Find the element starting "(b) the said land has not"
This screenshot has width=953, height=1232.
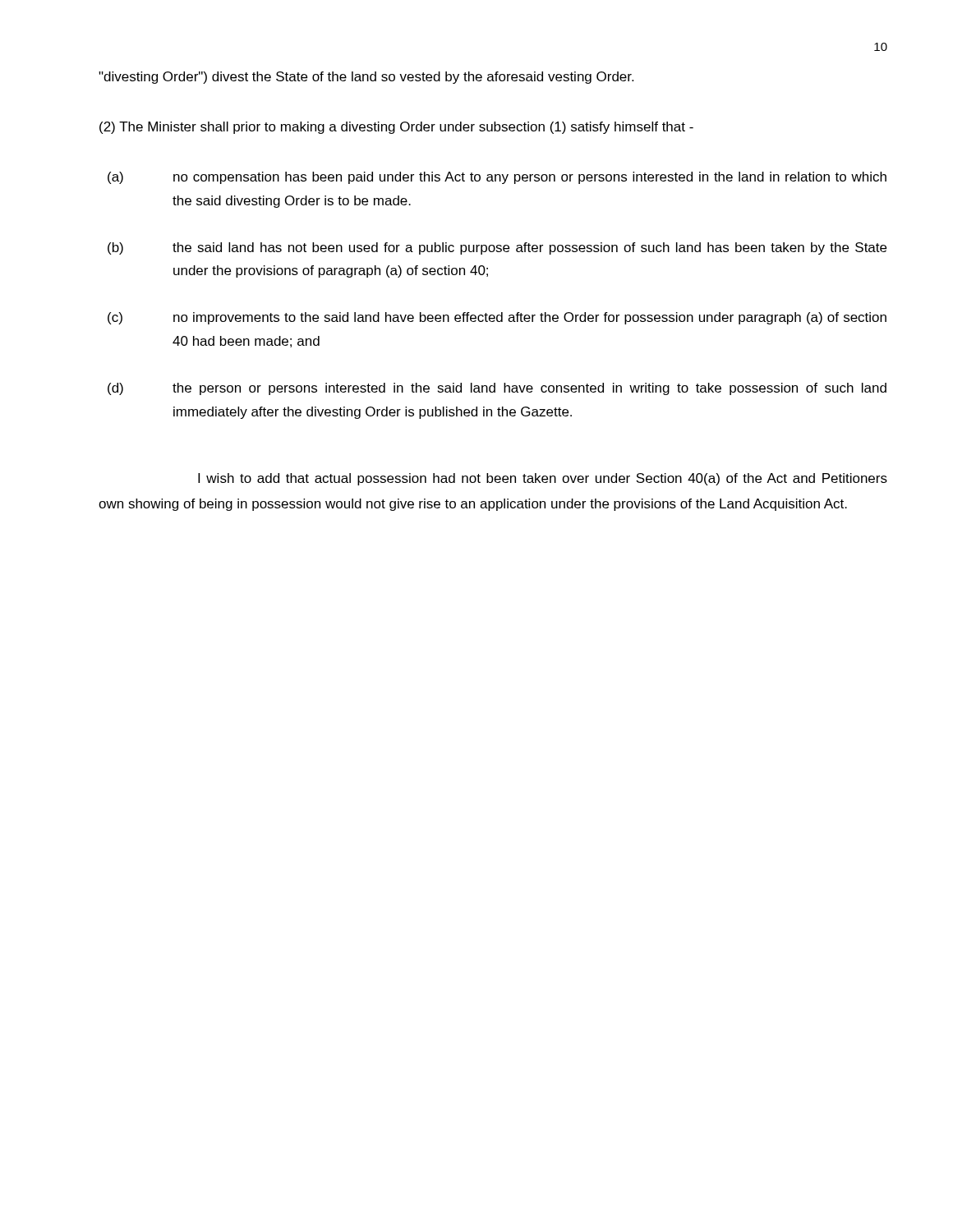493,260
